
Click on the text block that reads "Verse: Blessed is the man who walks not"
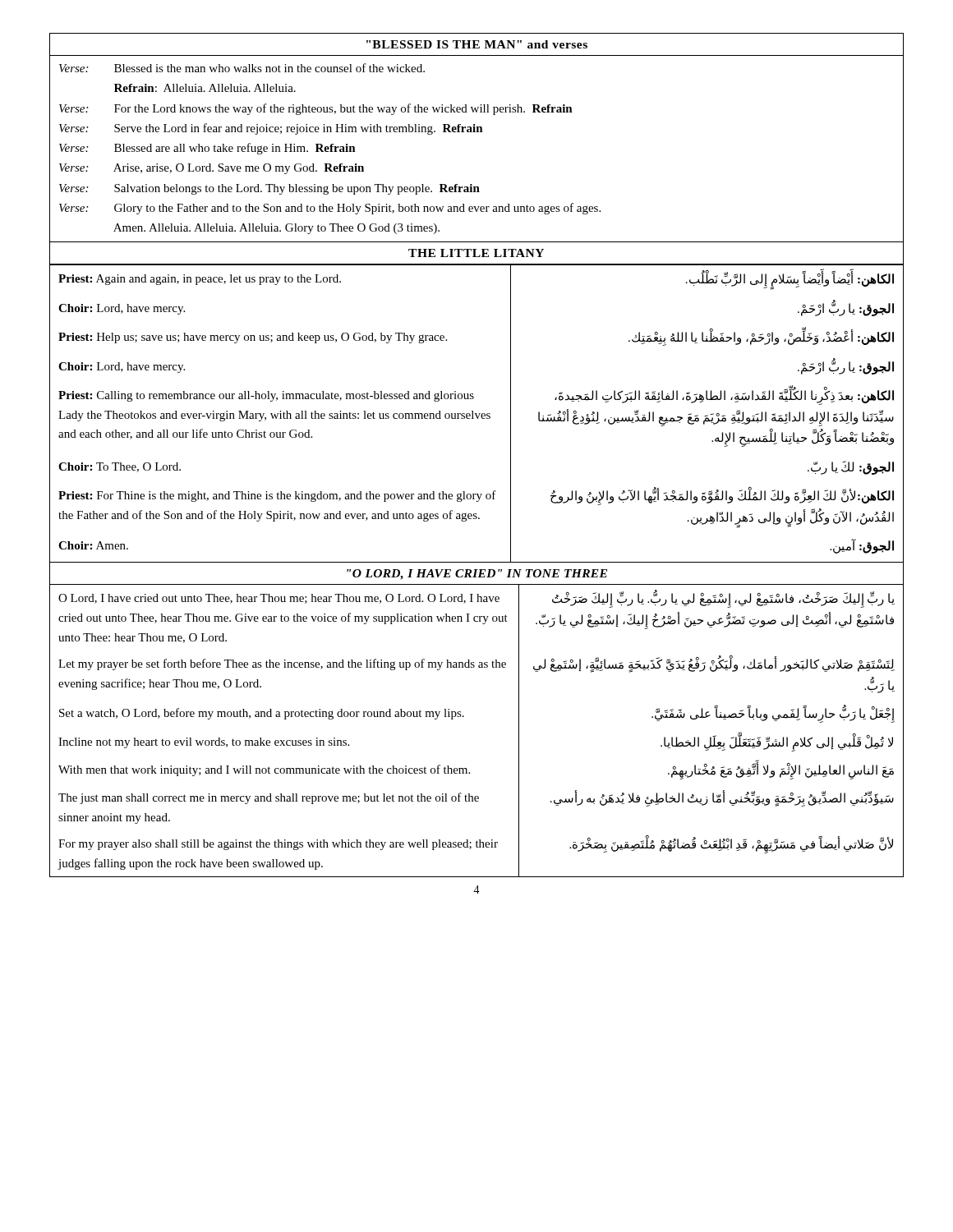242,68
